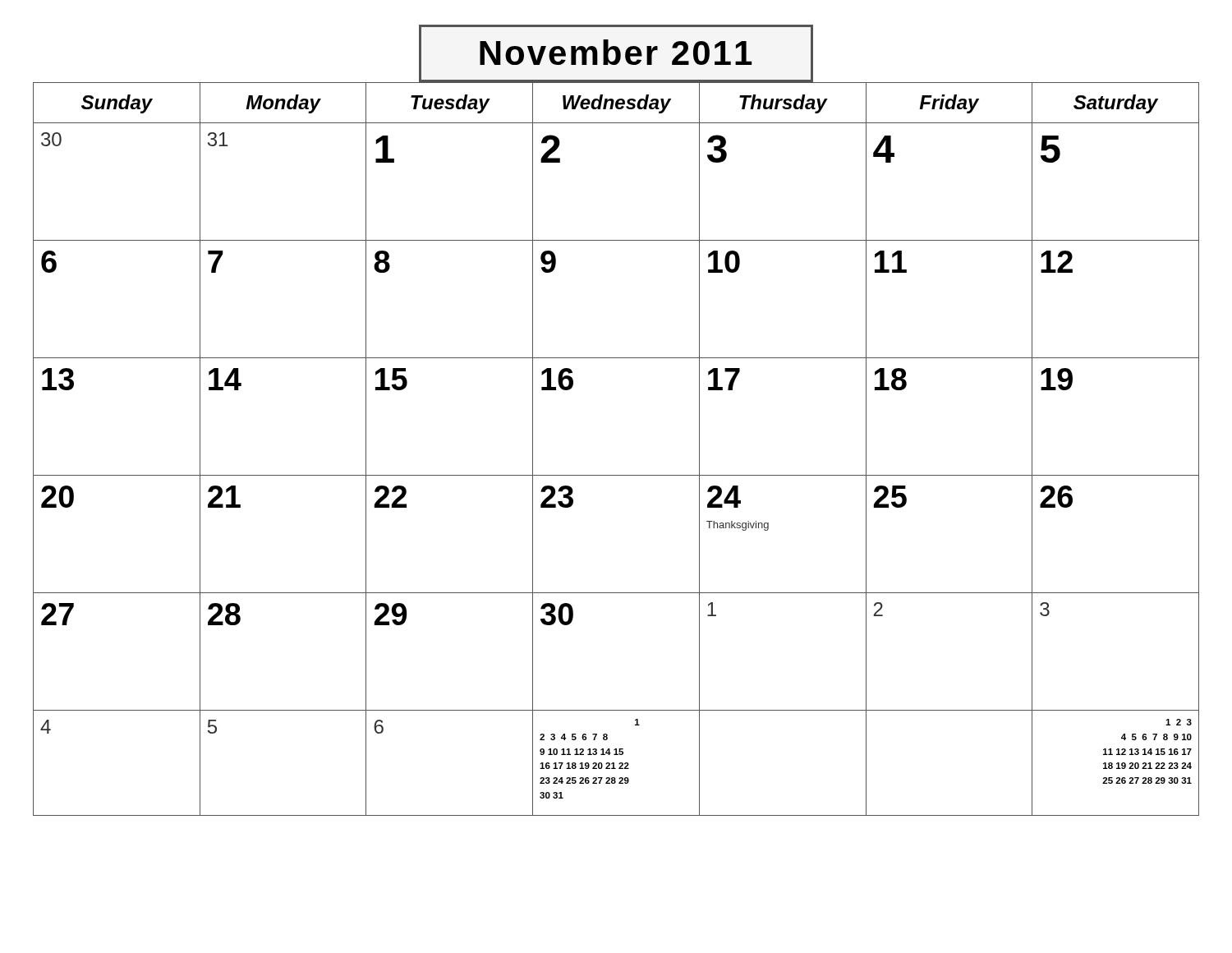The height and width of the screenshot is (953, 1232).
Task: Find the title that reads "November 2011"
Action: [616, 53]
